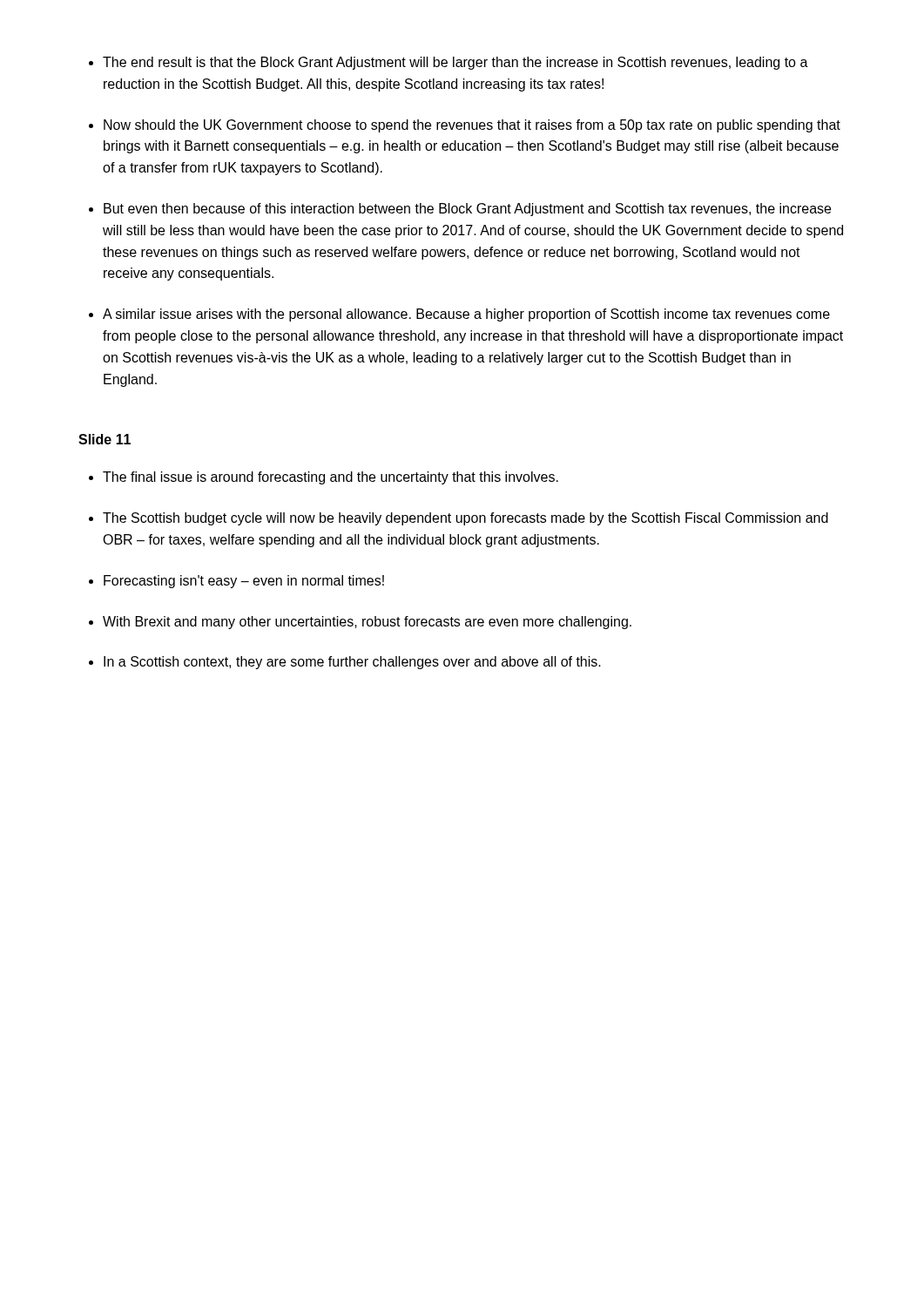Find the passage starting "Forecasting isn't easy –"
This screenshot has height=1307, width=924.
point(244,582)
